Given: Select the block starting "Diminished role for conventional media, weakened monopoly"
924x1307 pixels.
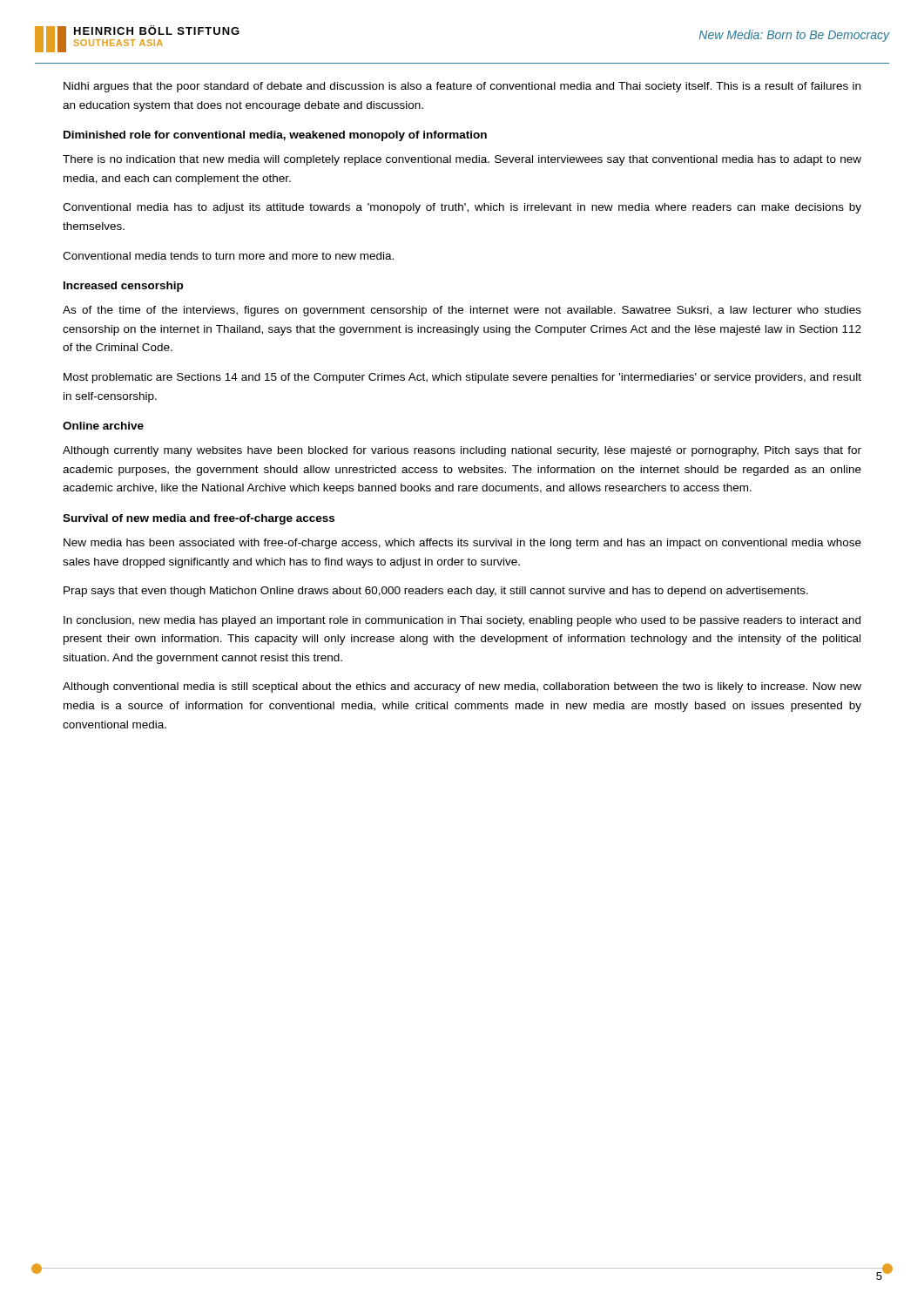Looking at the screenshot, I should click(275, 135).
